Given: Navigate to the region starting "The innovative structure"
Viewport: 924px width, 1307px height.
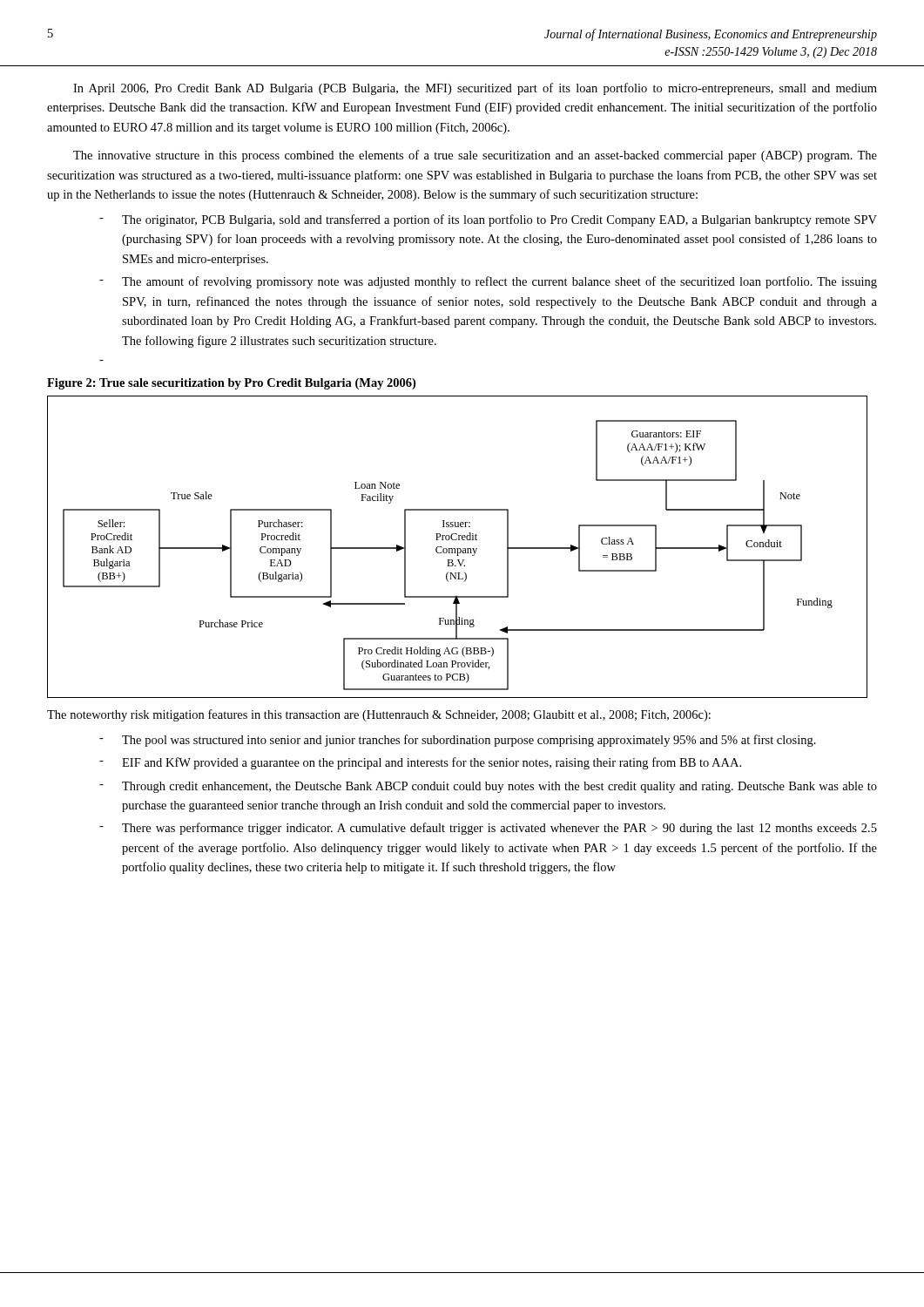Looking at the screenshot, I should [462, 175].
